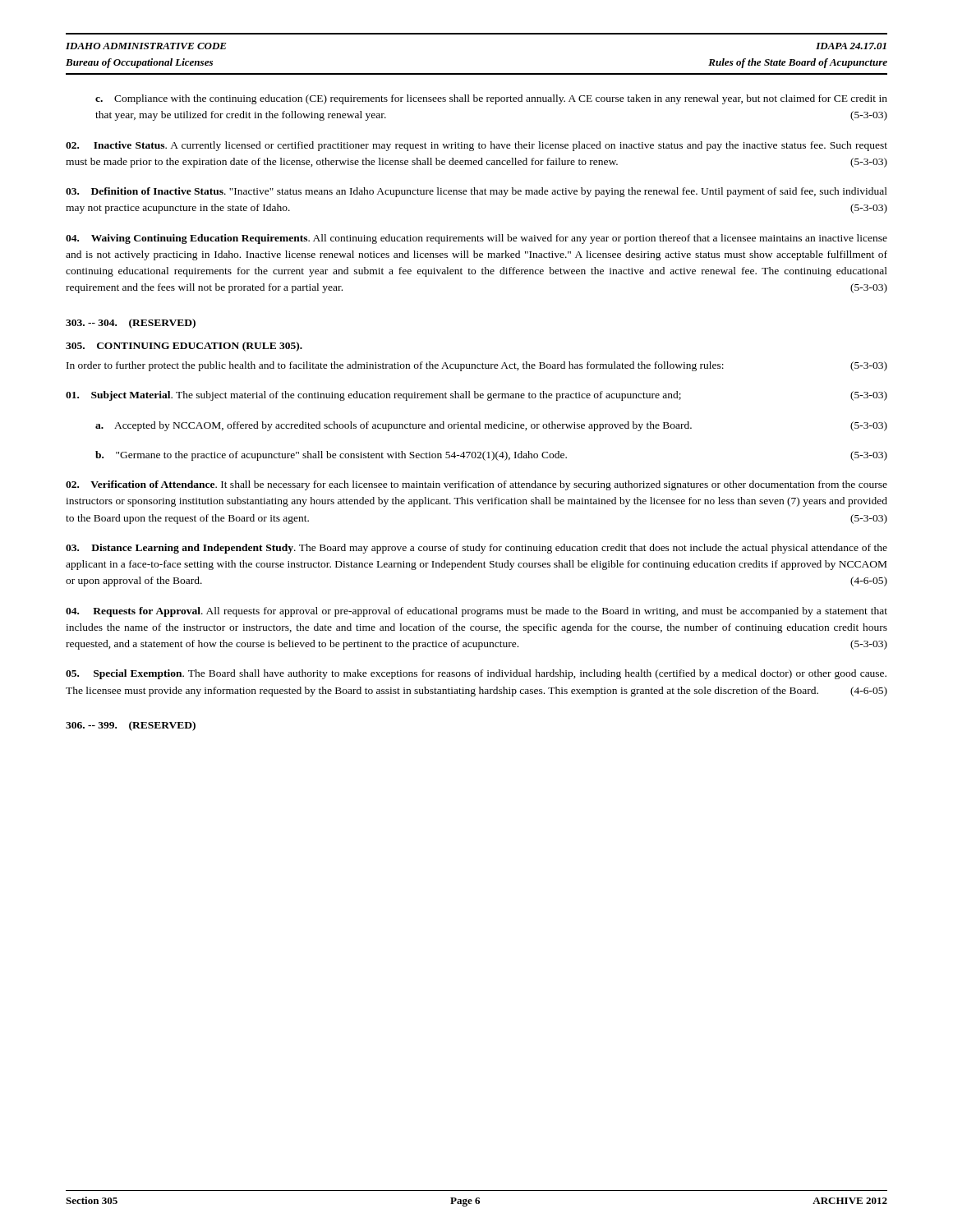Locate the text block containing "Verification of Attendance. It shall be necessary for"
953x1232 pixels.
click(x=476, y=501)
